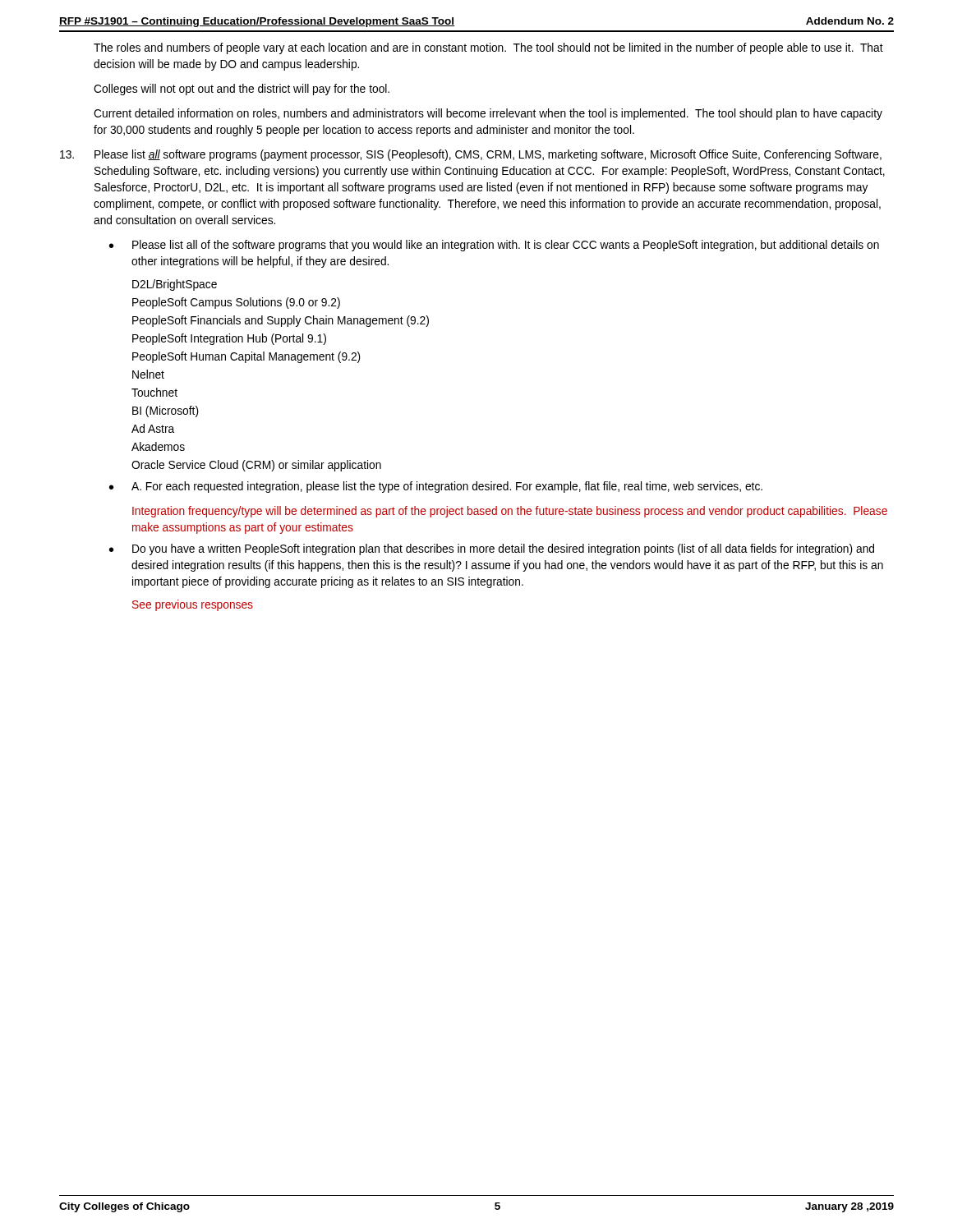953x1232 pixels.
Task: Click on the list item that reads "13. Please list all software programs"
Action: click(476, 188)
